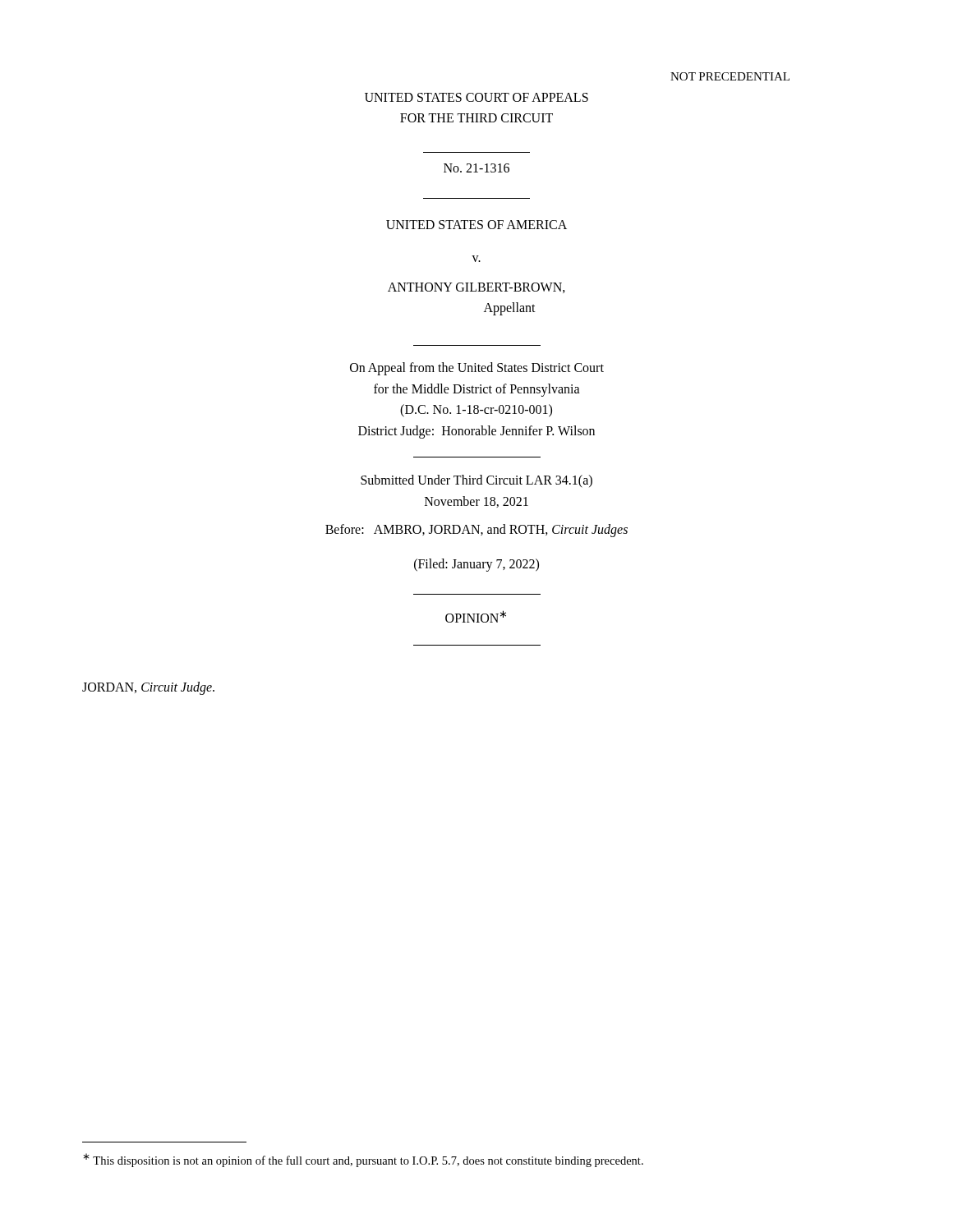
Task: Point to "NOT PRECEDENTIAL"
Action: (x=730, y=76)
